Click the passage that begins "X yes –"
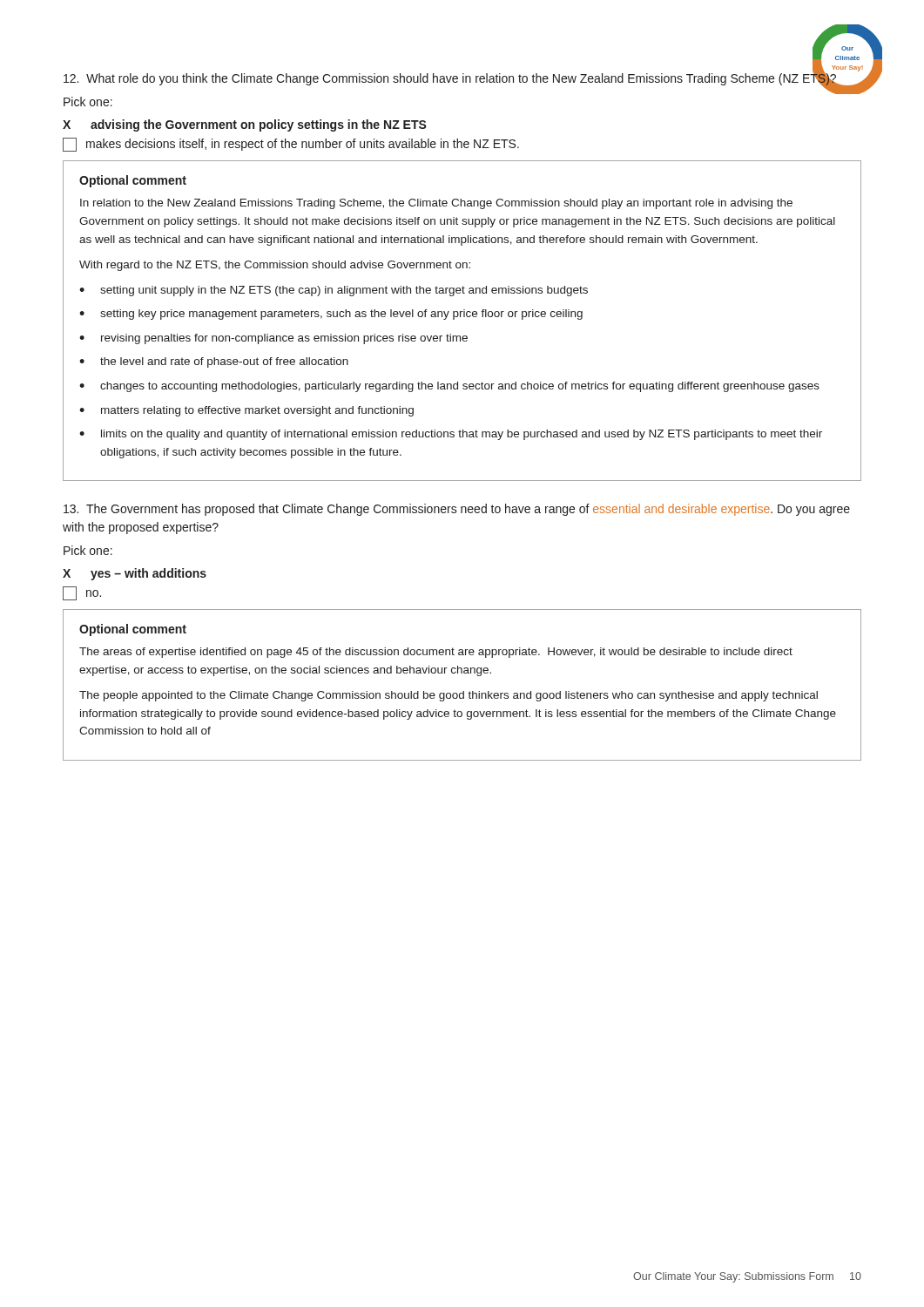 coord(135,573)
